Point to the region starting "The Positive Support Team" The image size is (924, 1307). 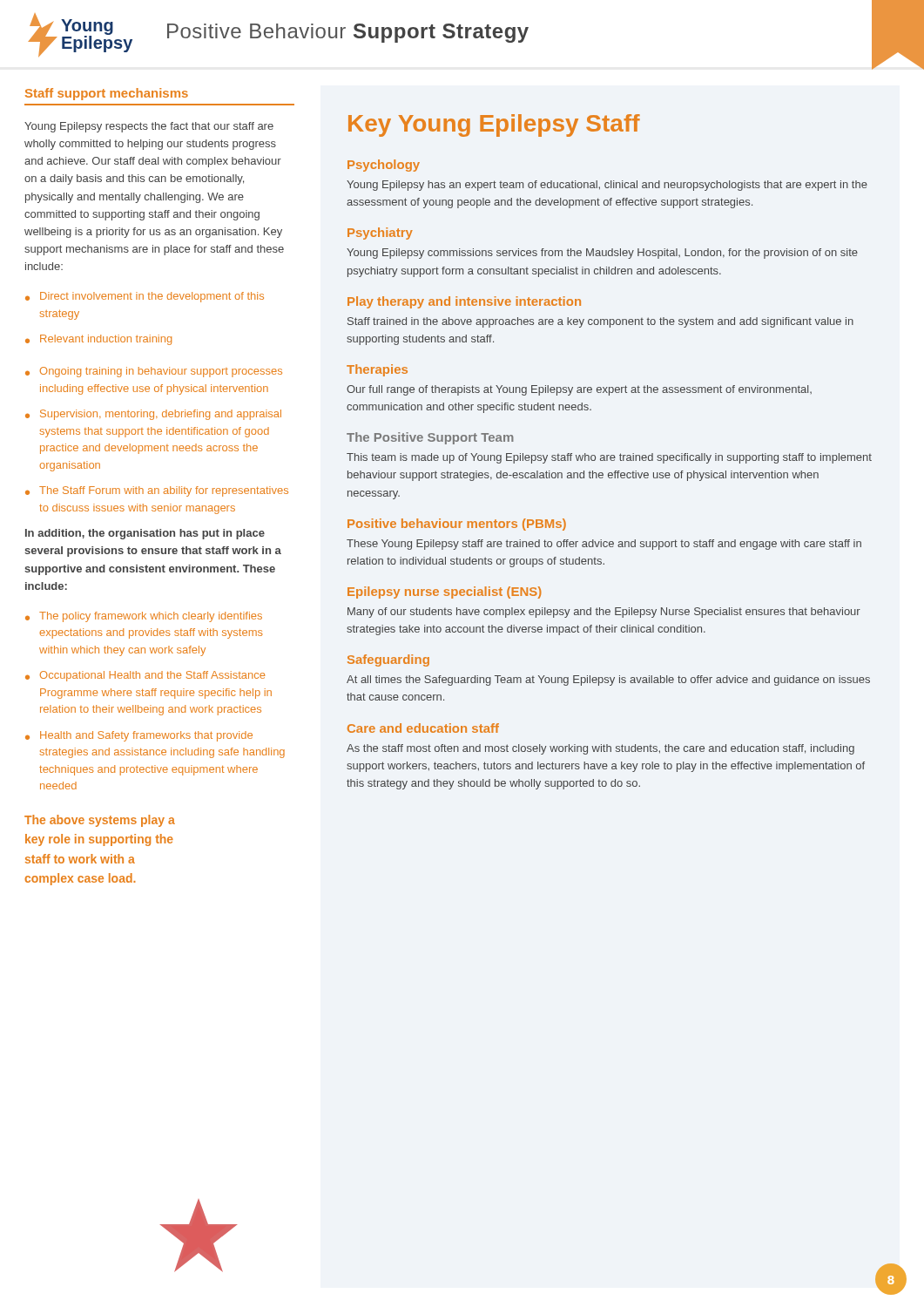coord(430,437)
